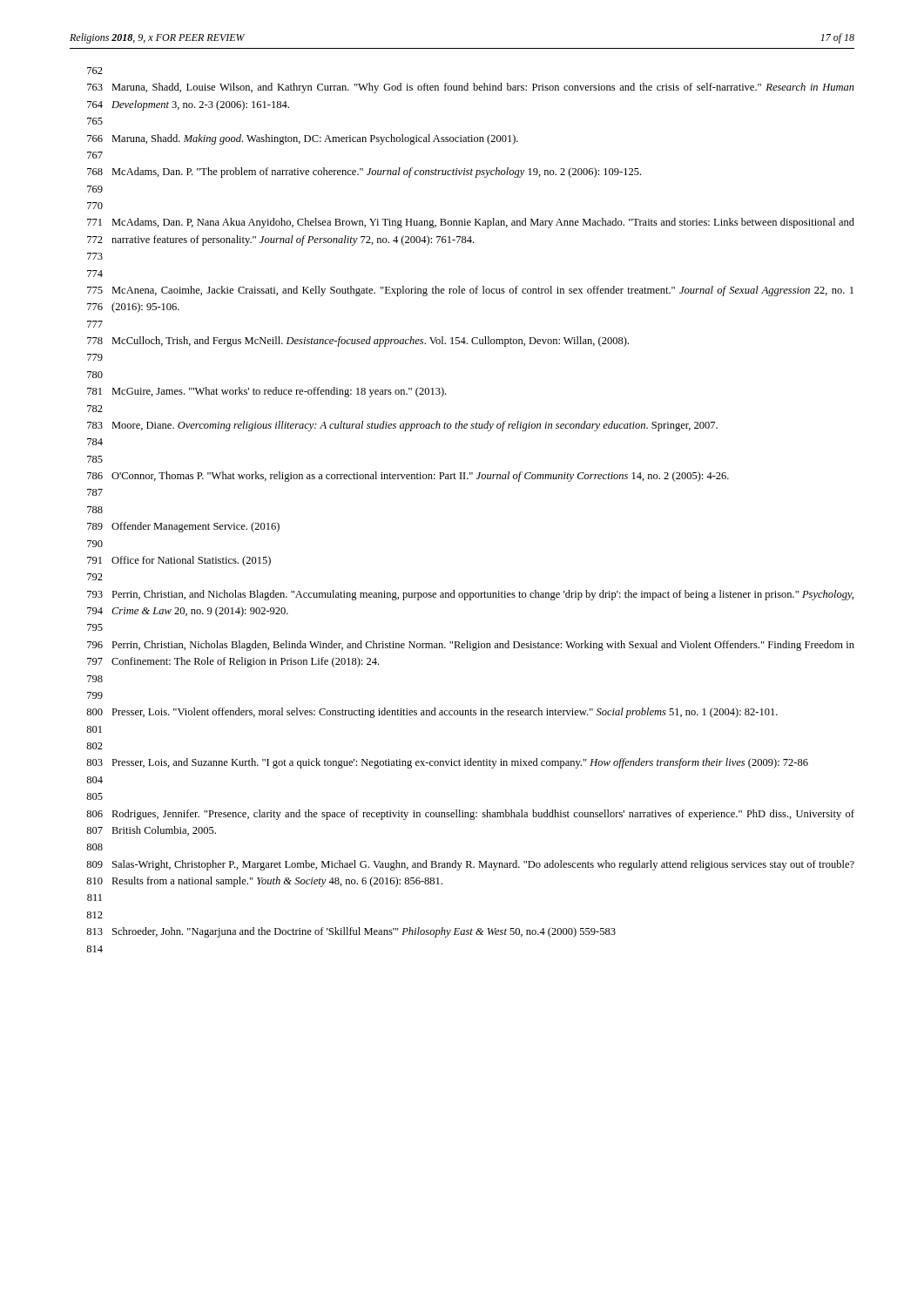Point to "791792 Office for National Statistics. (2015)"
This screenshot has width=924, height=1307.
[179, 561]
